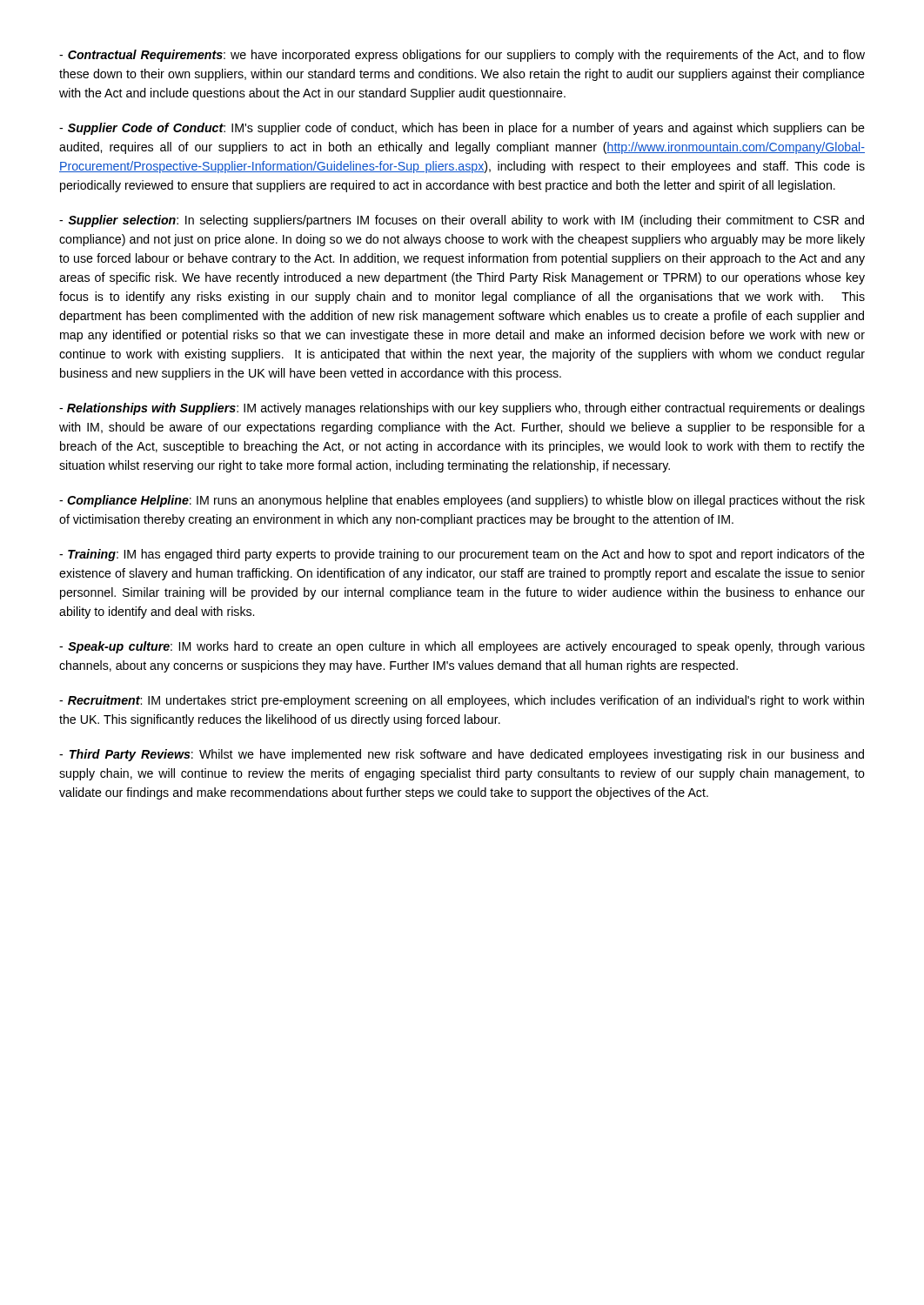Image resolution: width=924 pixels, height=1305 pixels.
Task: Find the block on this page that starts "Supplier Code of Conduct: IM's supplier code"
Action: pyautogui.click(x=462, y=157)
